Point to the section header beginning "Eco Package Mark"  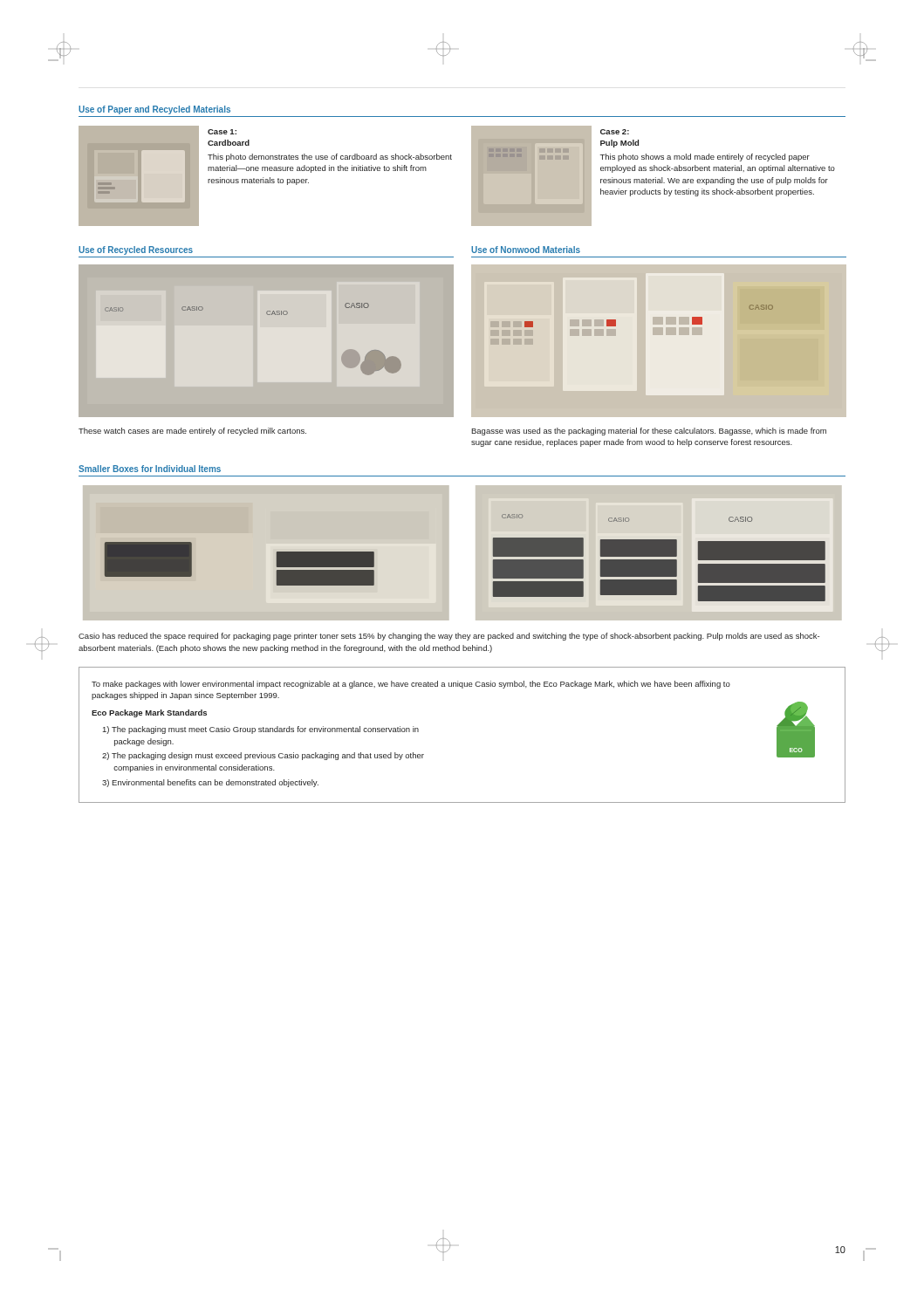coord(149,713)
